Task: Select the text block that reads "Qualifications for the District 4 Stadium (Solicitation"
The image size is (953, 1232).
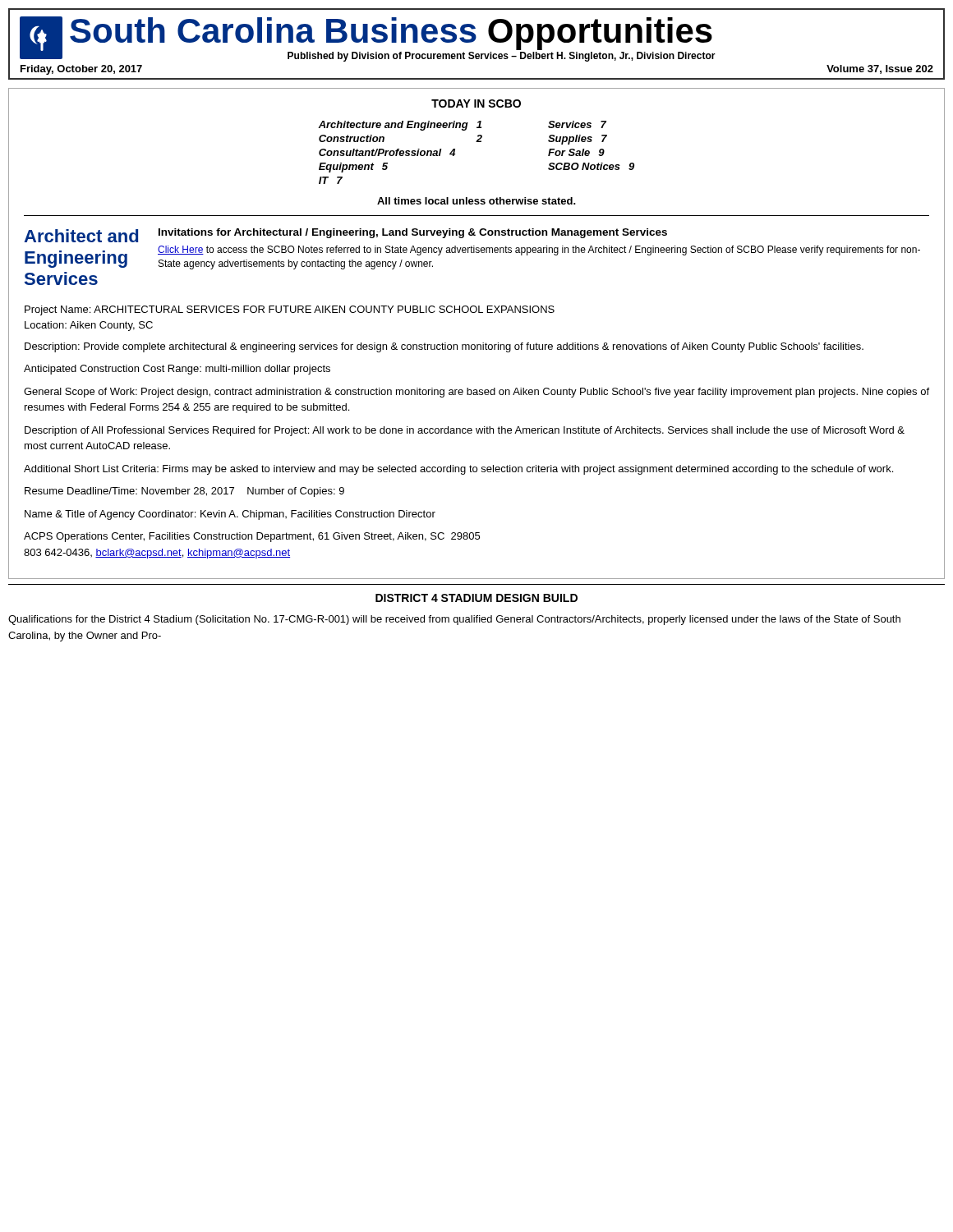Action: pyautogui.click(x=455, y=627)
